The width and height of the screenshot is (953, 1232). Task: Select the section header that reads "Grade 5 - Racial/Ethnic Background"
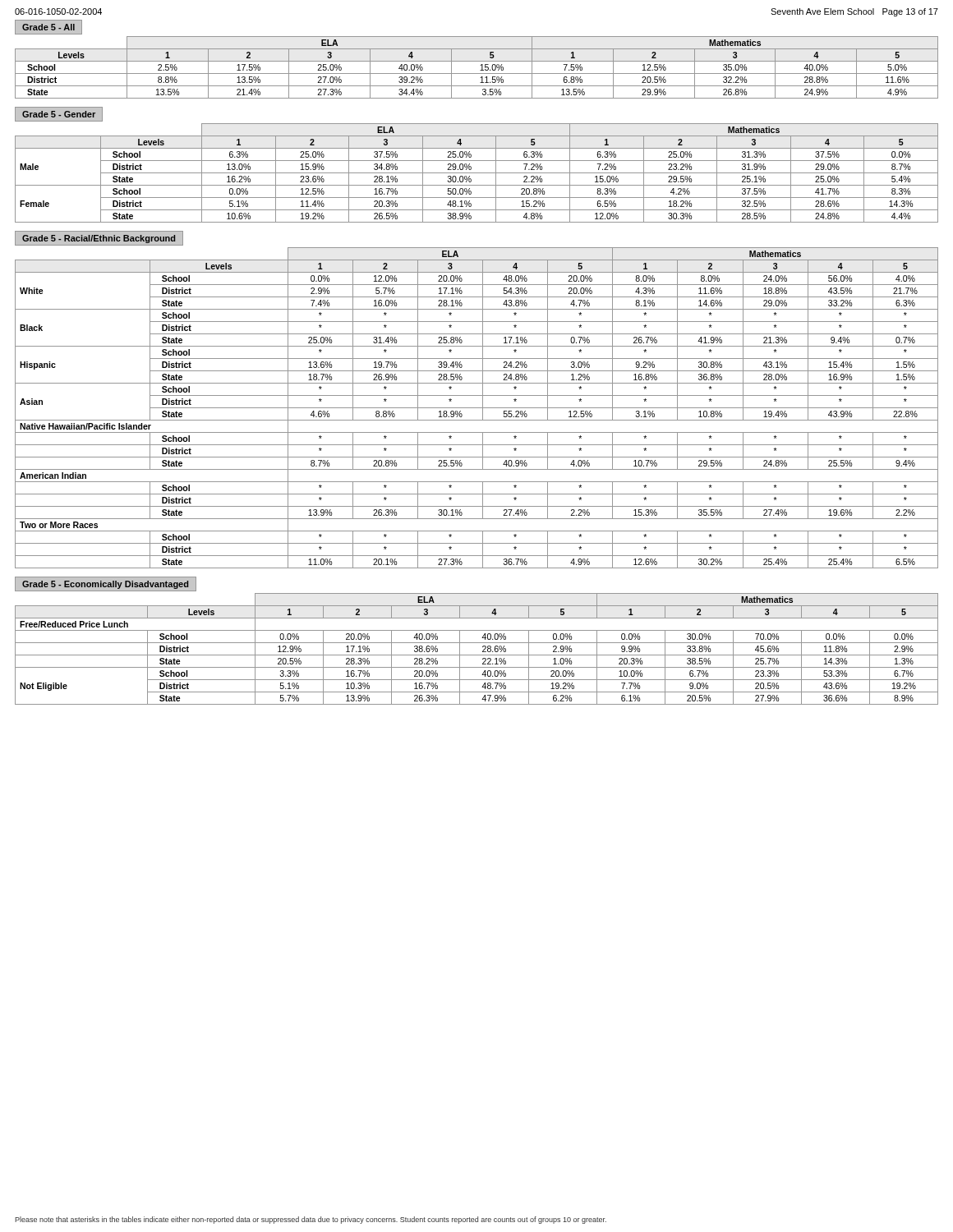coord(99,238)
